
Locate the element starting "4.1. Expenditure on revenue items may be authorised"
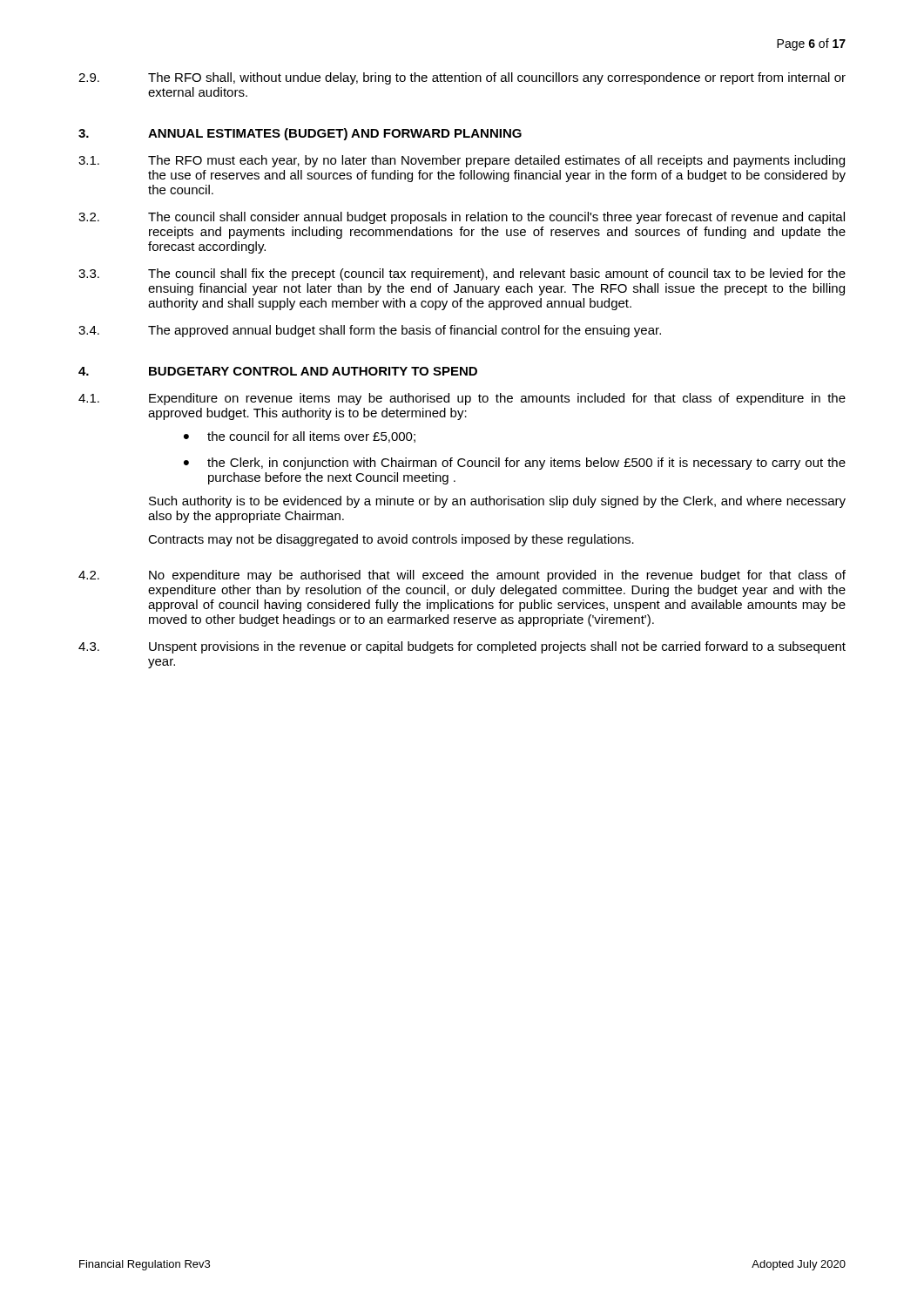click(x=462, y=473)
